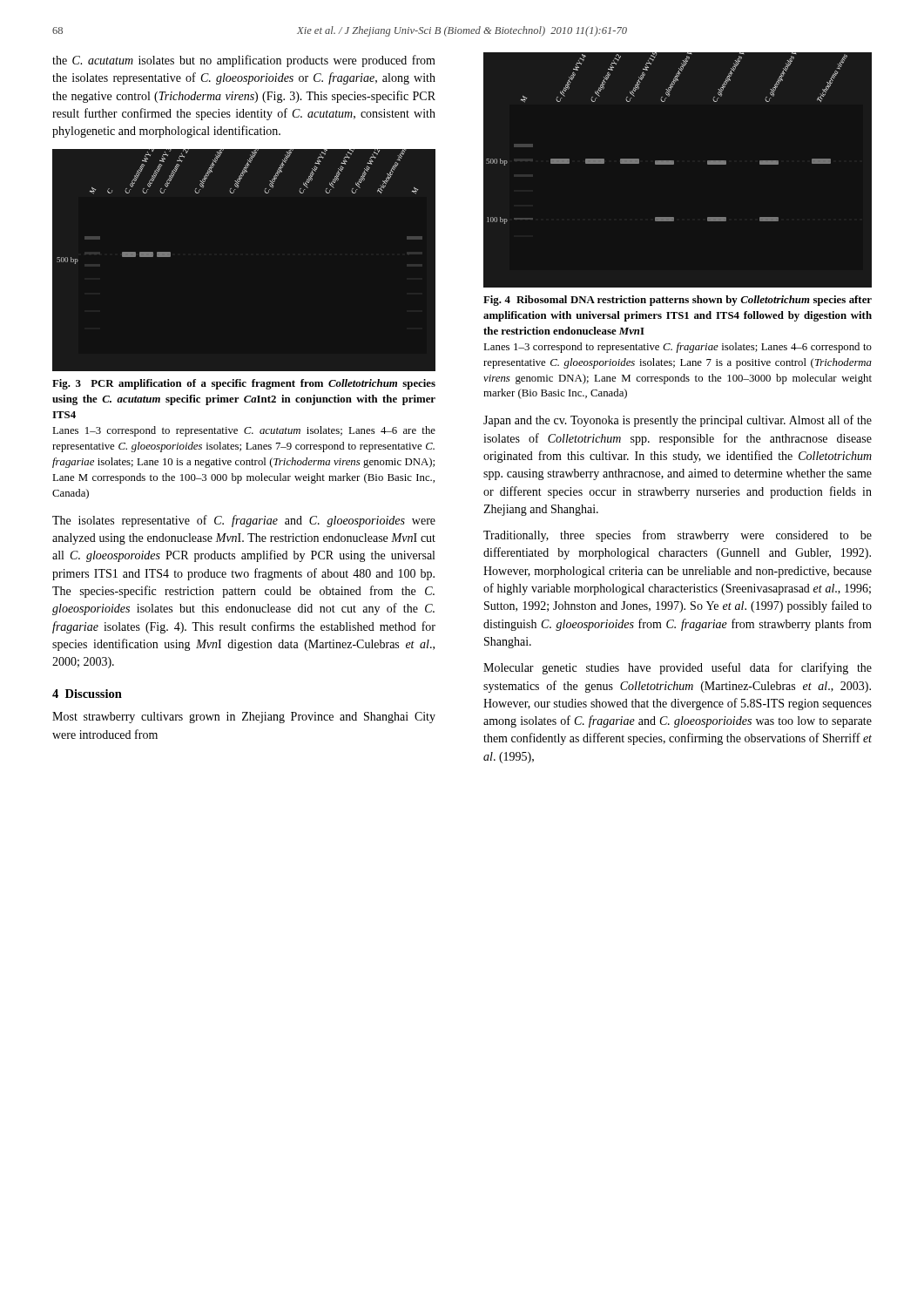Viewport: 924px width, 1307px height.
Task: Find the region starting "4 Discussion"
Action: click(x=87, y=694)
